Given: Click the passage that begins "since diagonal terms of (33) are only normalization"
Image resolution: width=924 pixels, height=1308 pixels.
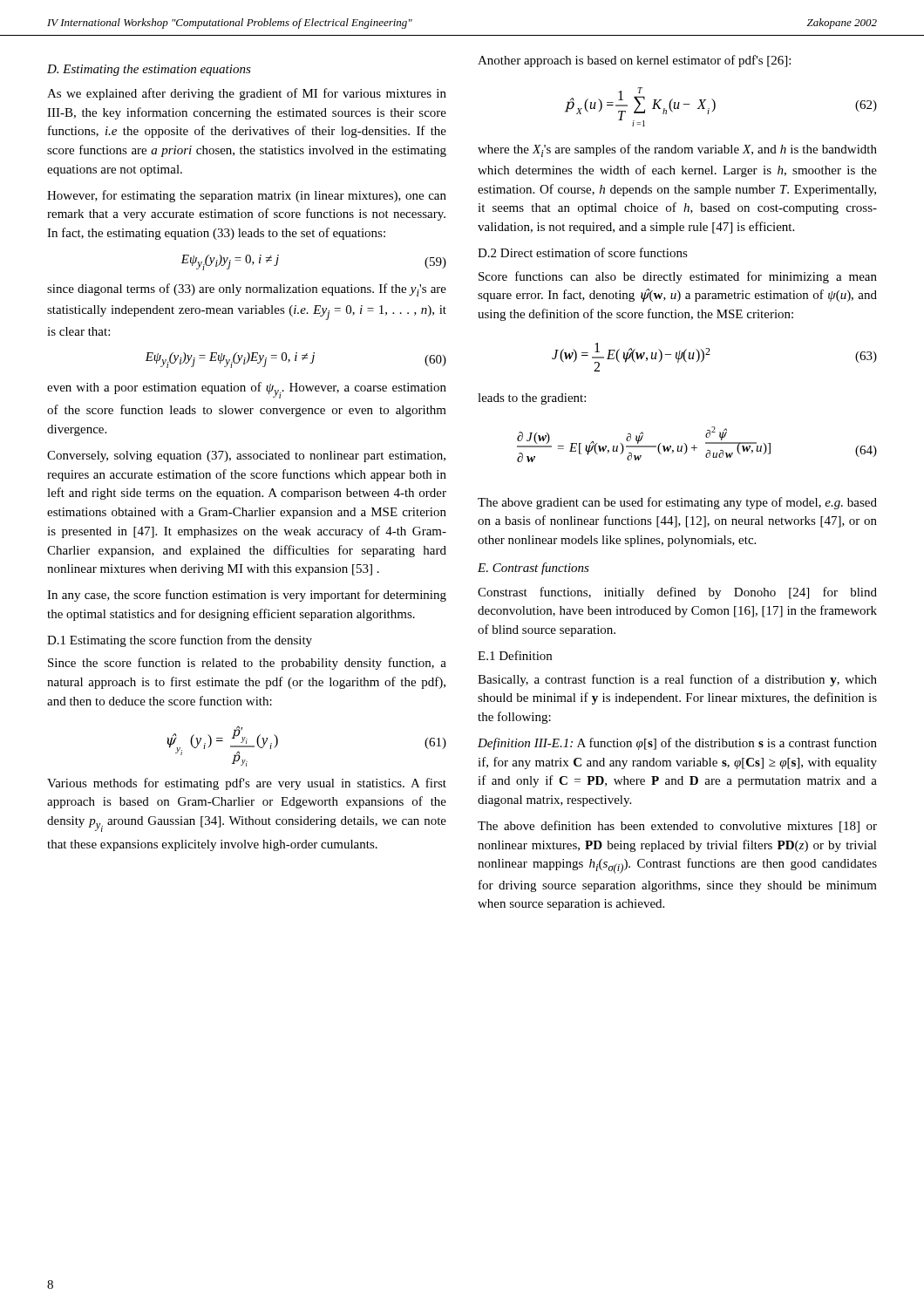Looking at the screenshot, I should click(x=247, y=311).
